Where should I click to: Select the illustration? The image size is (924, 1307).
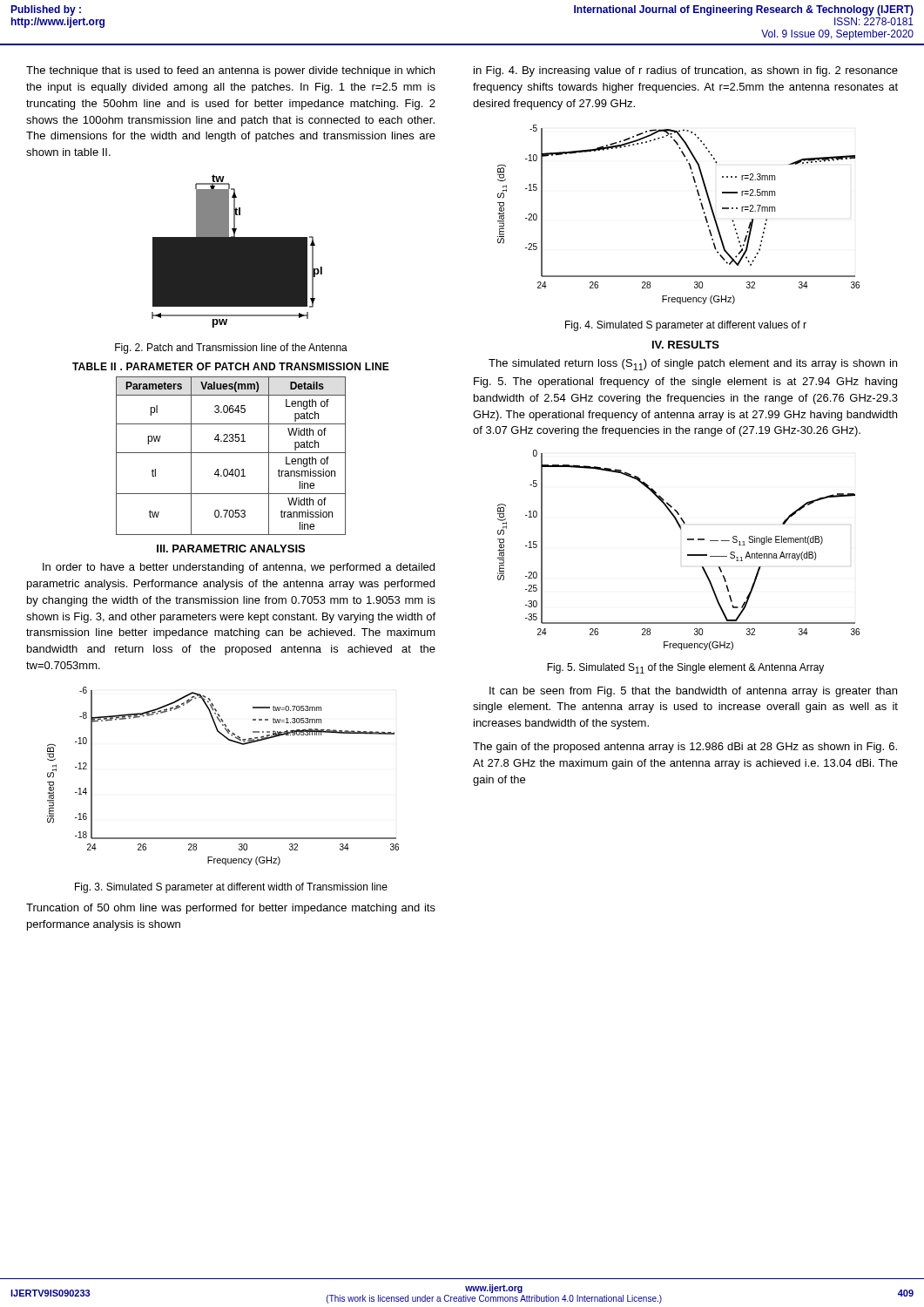(x=231, y=254)
